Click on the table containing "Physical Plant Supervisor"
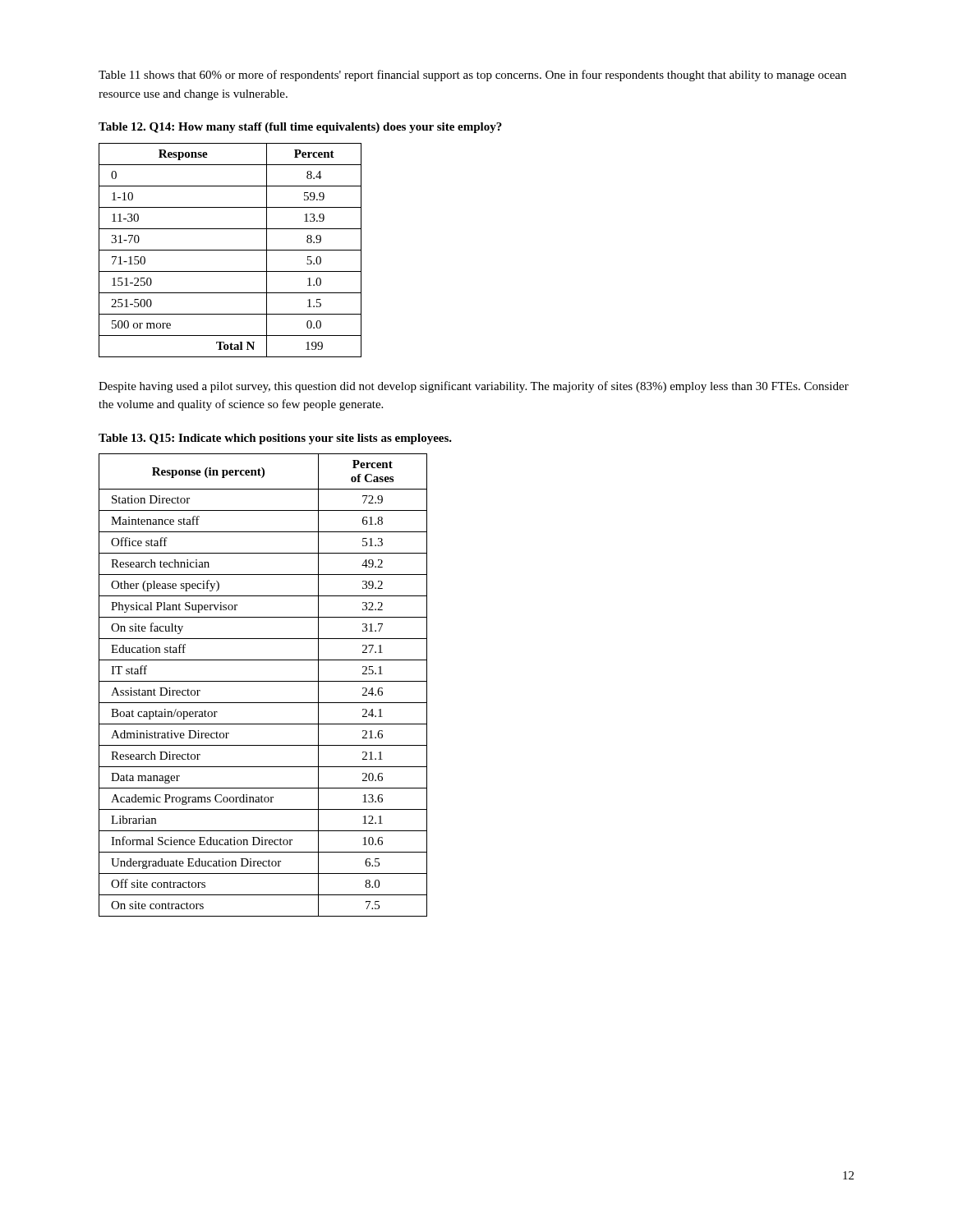Image resolution: width=953 pixels, height=1232 pixels. (476, 685)
